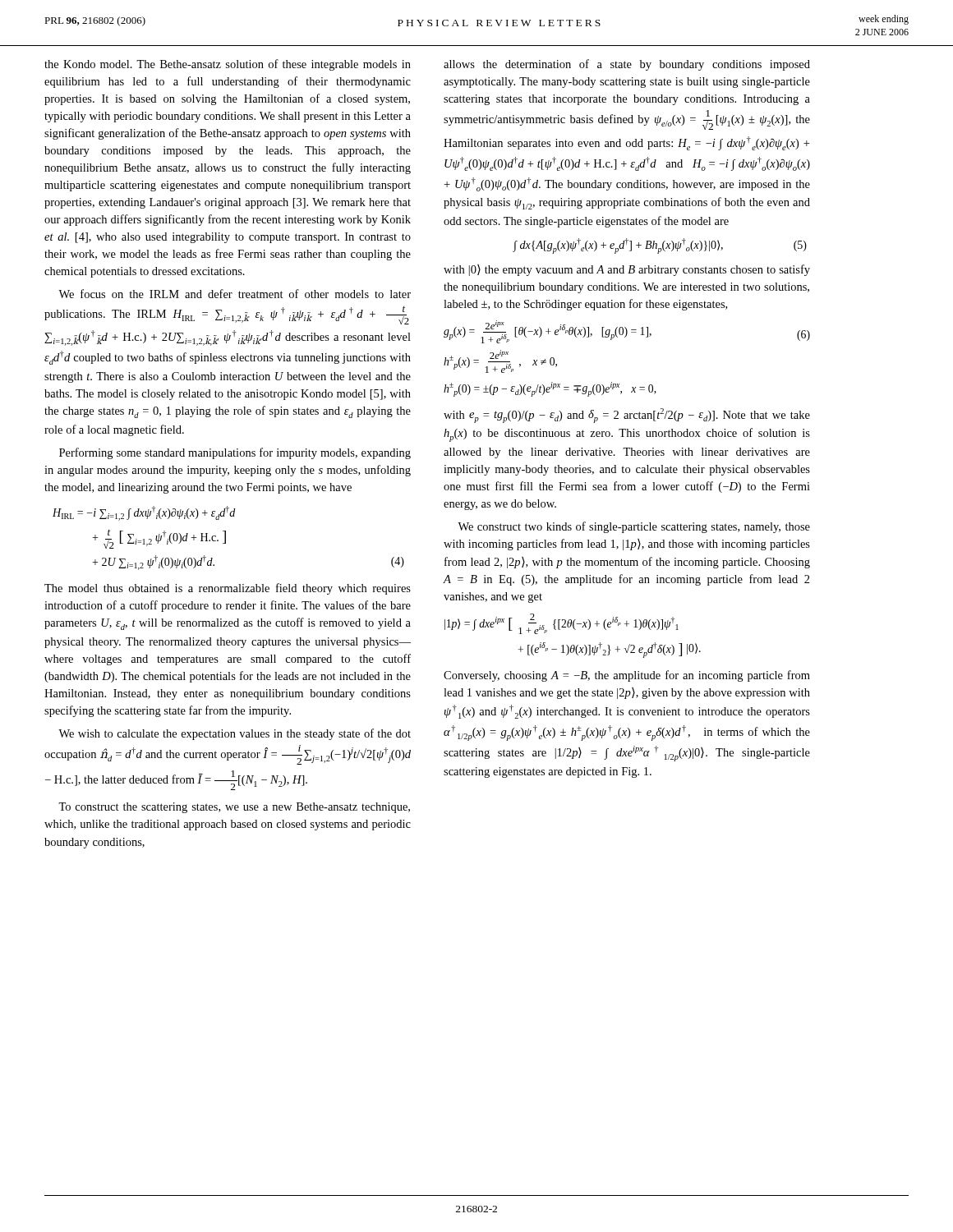
Task: Locate the text block that reads "Performing some standard manipulations"
Action: pos(228,470)
